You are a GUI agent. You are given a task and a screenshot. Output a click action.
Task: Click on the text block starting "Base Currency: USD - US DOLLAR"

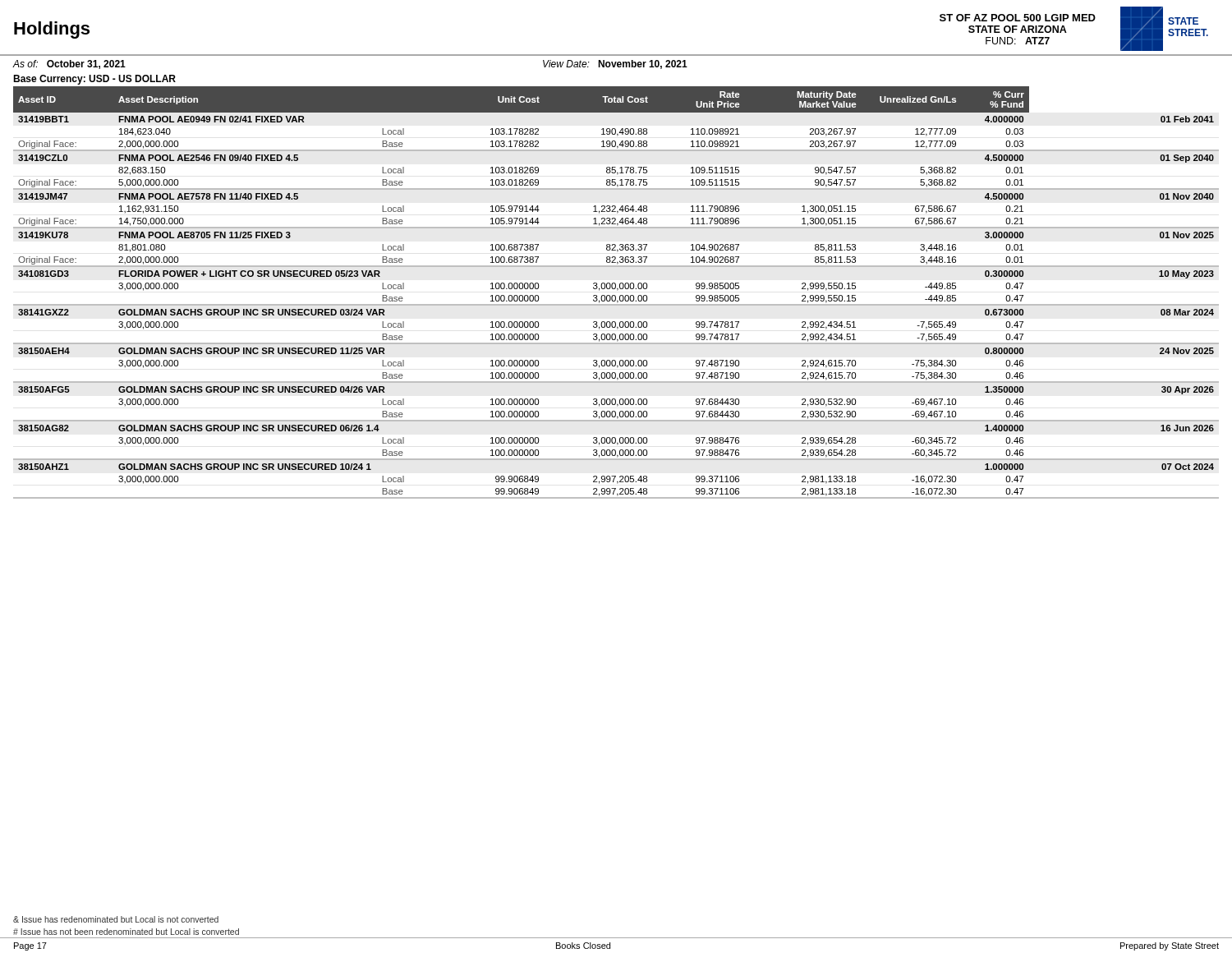[94, 79]
